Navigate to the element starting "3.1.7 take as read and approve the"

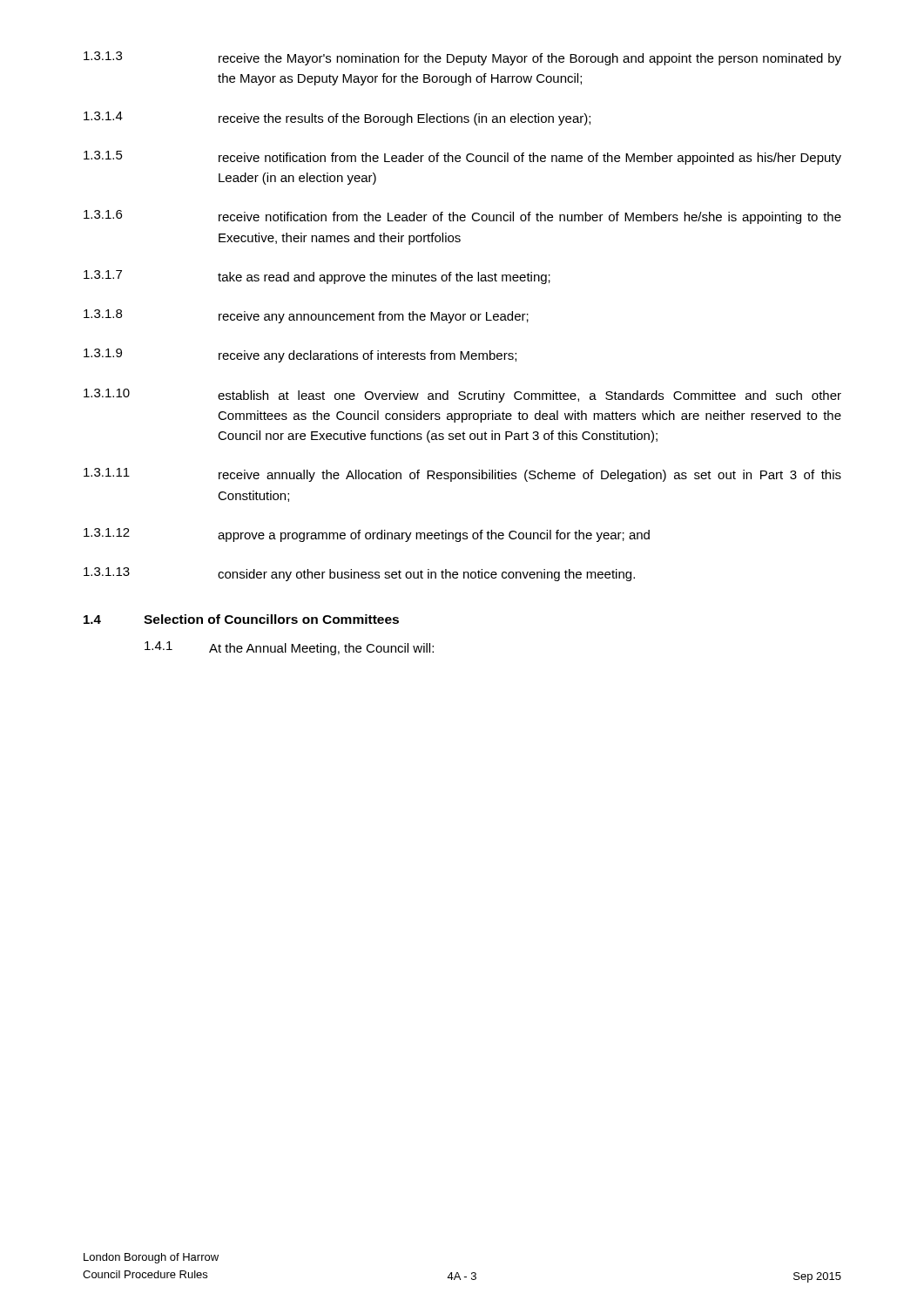[462, 276]
